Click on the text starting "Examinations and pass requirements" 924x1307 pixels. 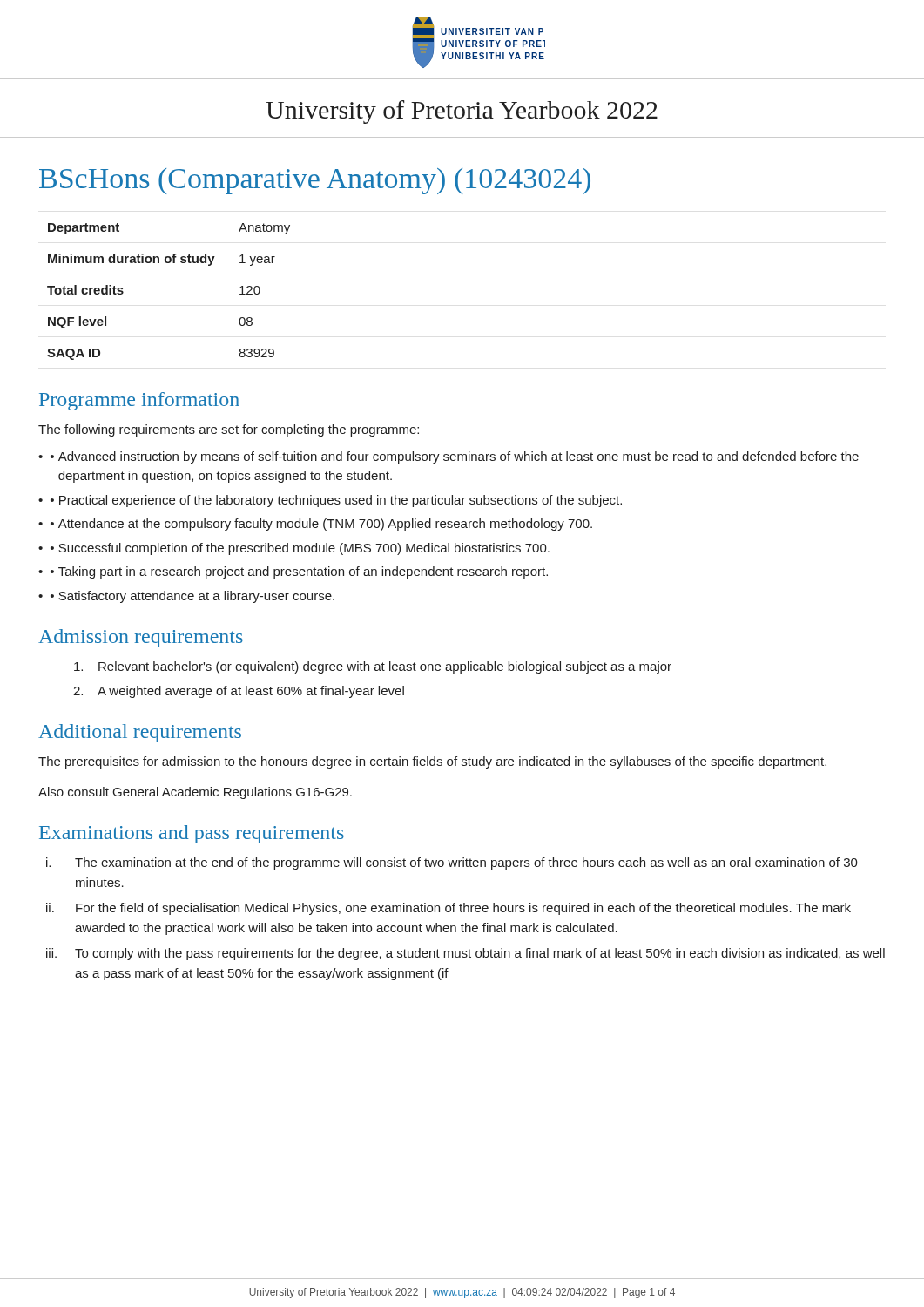tap(192, 834)
